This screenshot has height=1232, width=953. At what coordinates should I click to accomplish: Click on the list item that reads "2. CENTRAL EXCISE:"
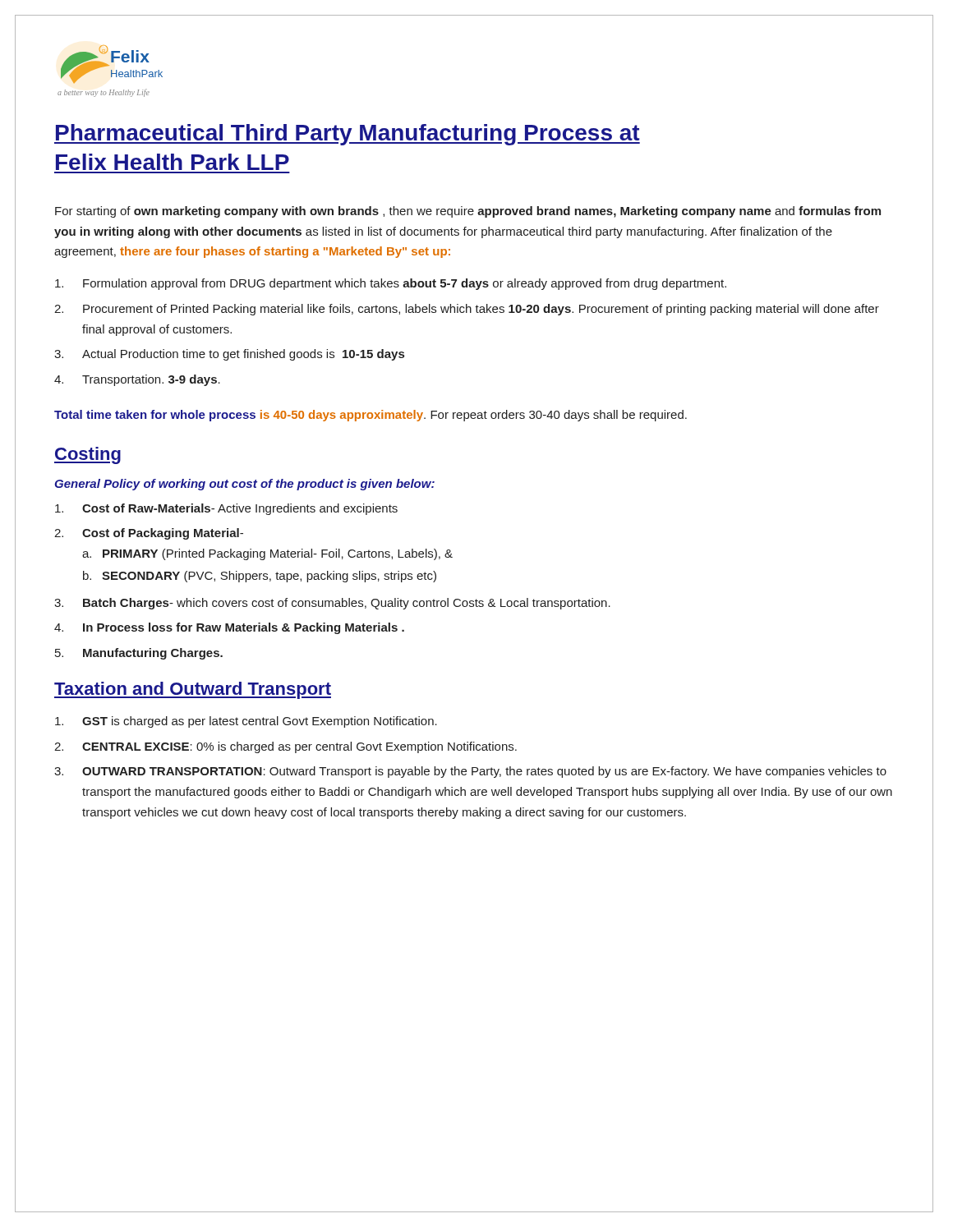tap(474, 747)
